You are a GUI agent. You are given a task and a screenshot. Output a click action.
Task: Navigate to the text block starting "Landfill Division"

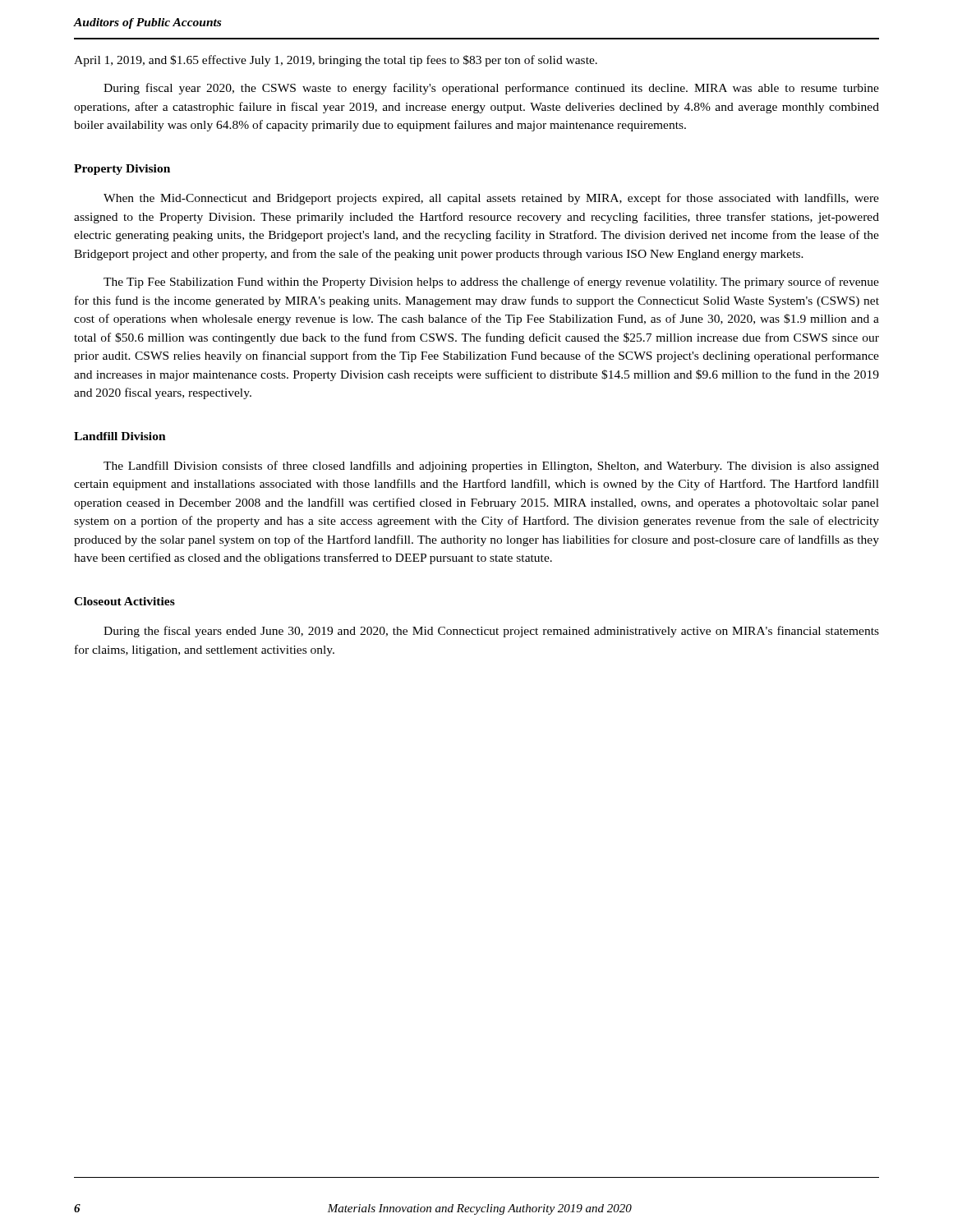coord(120,436)
